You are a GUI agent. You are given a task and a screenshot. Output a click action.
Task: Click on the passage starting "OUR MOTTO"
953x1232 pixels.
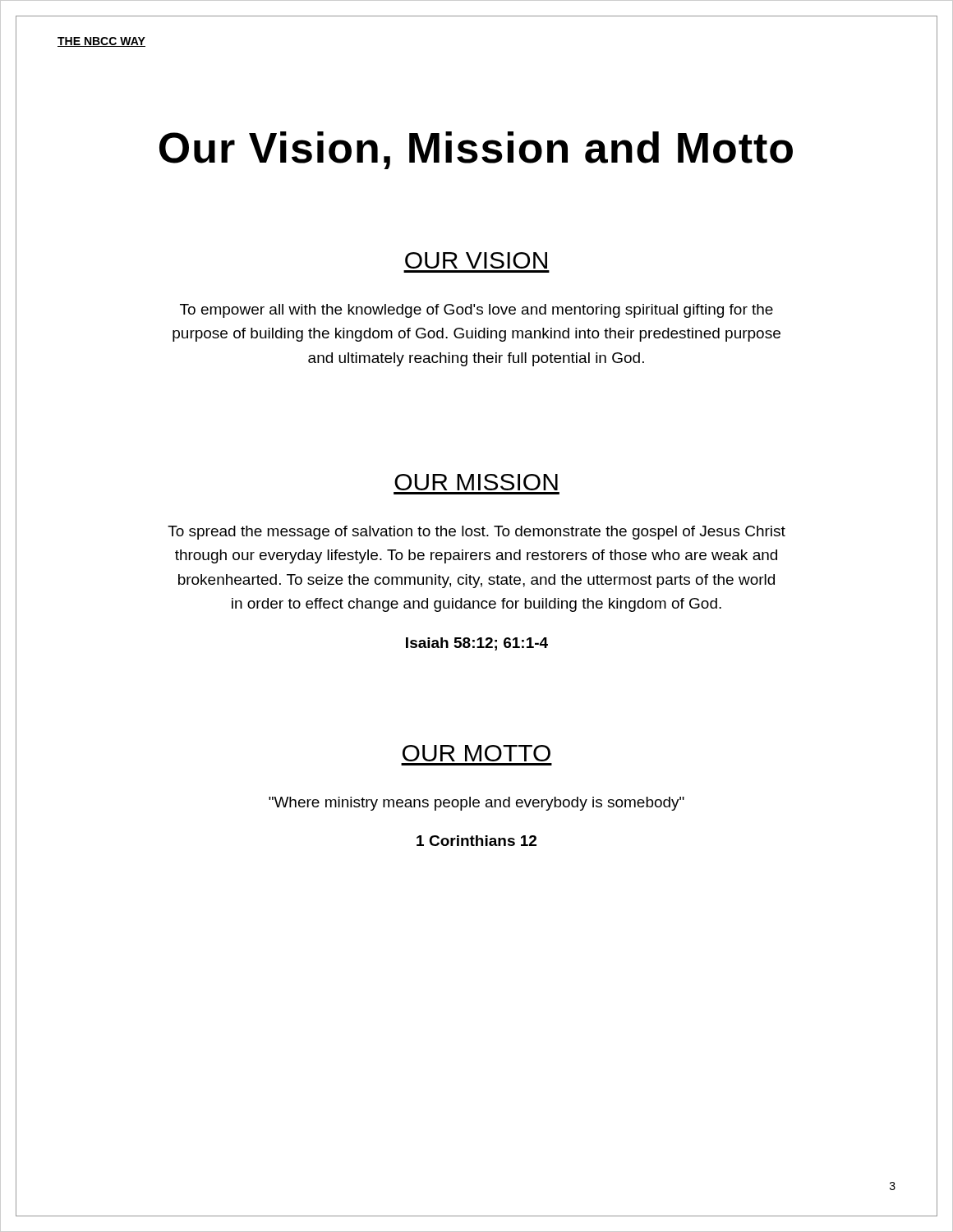(476, 753)
